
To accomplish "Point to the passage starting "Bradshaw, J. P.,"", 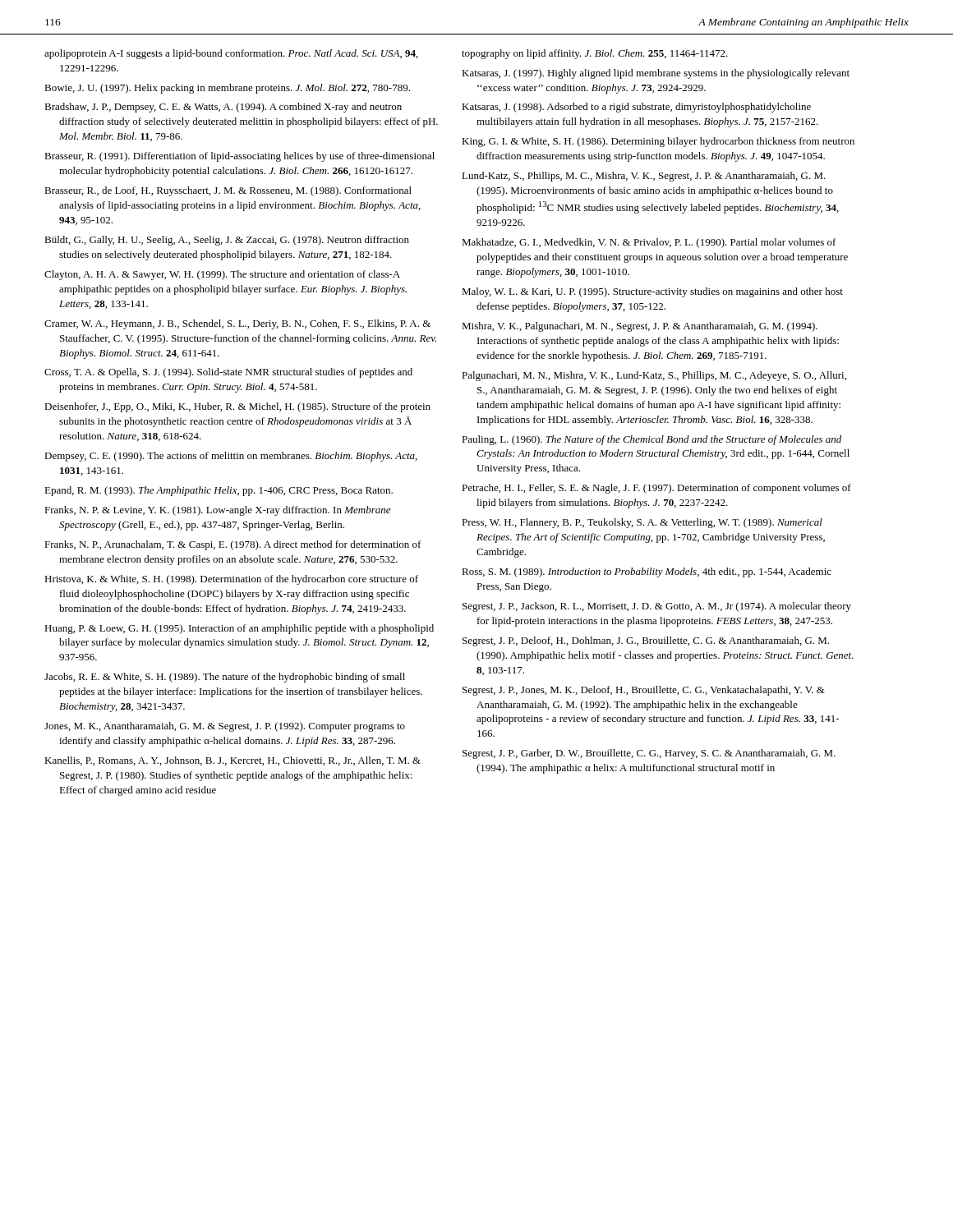I will coord(241,121).
